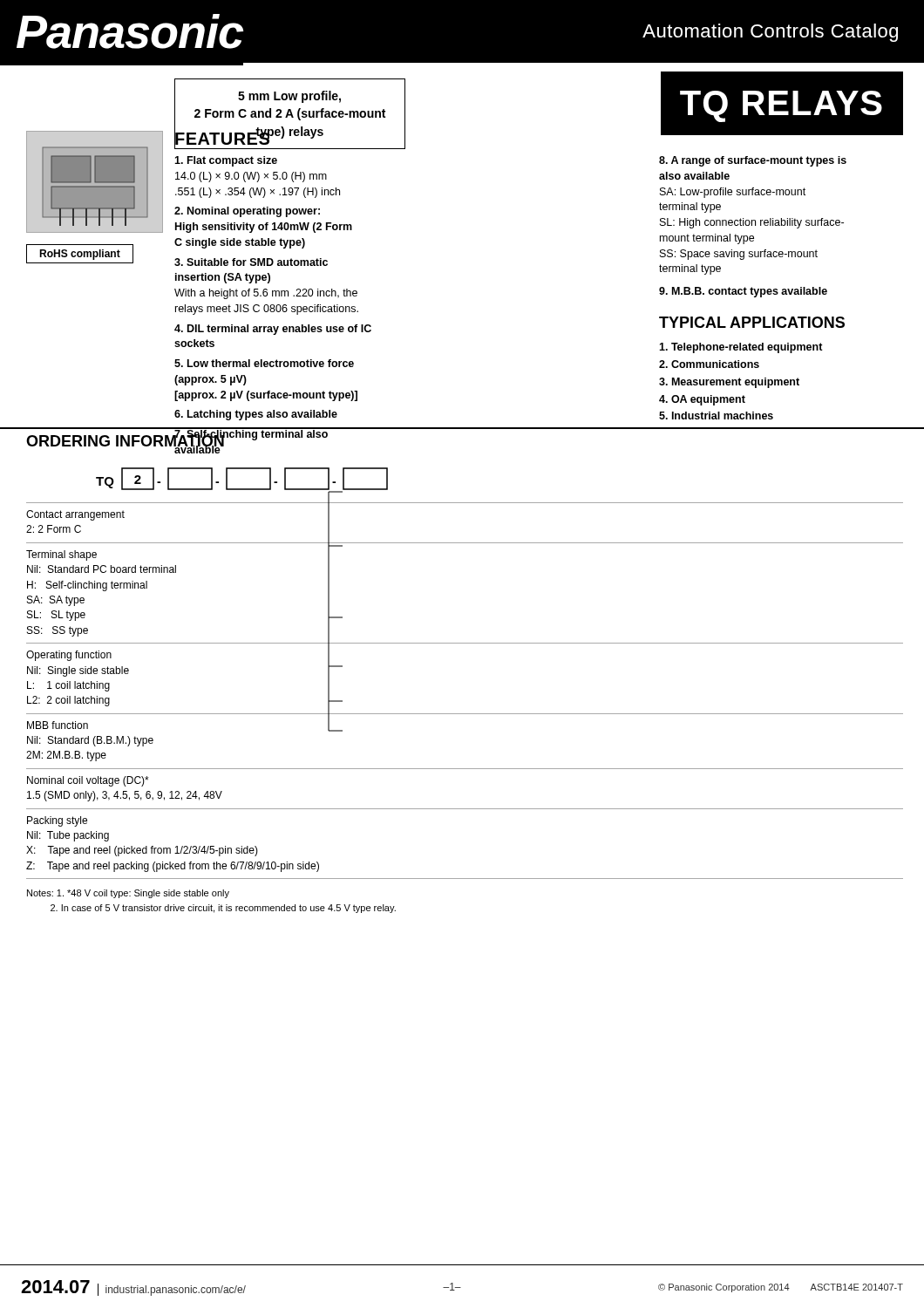Point to the passage starting "5. Low thermal electromotive force (approx. 5"

click(x=266, y=379)
